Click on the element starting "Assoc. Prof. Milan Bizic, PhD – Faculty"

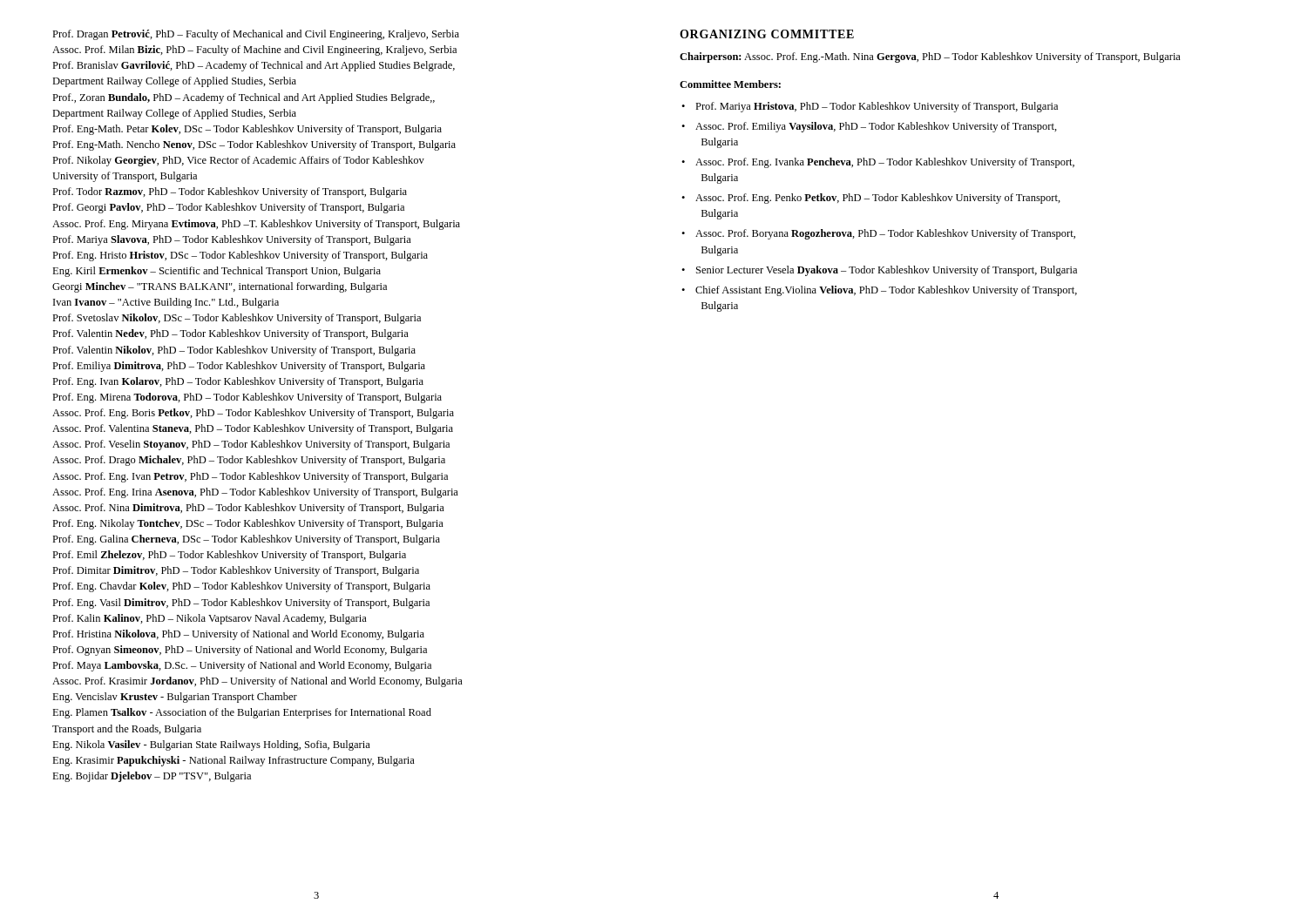click(331, 50)
